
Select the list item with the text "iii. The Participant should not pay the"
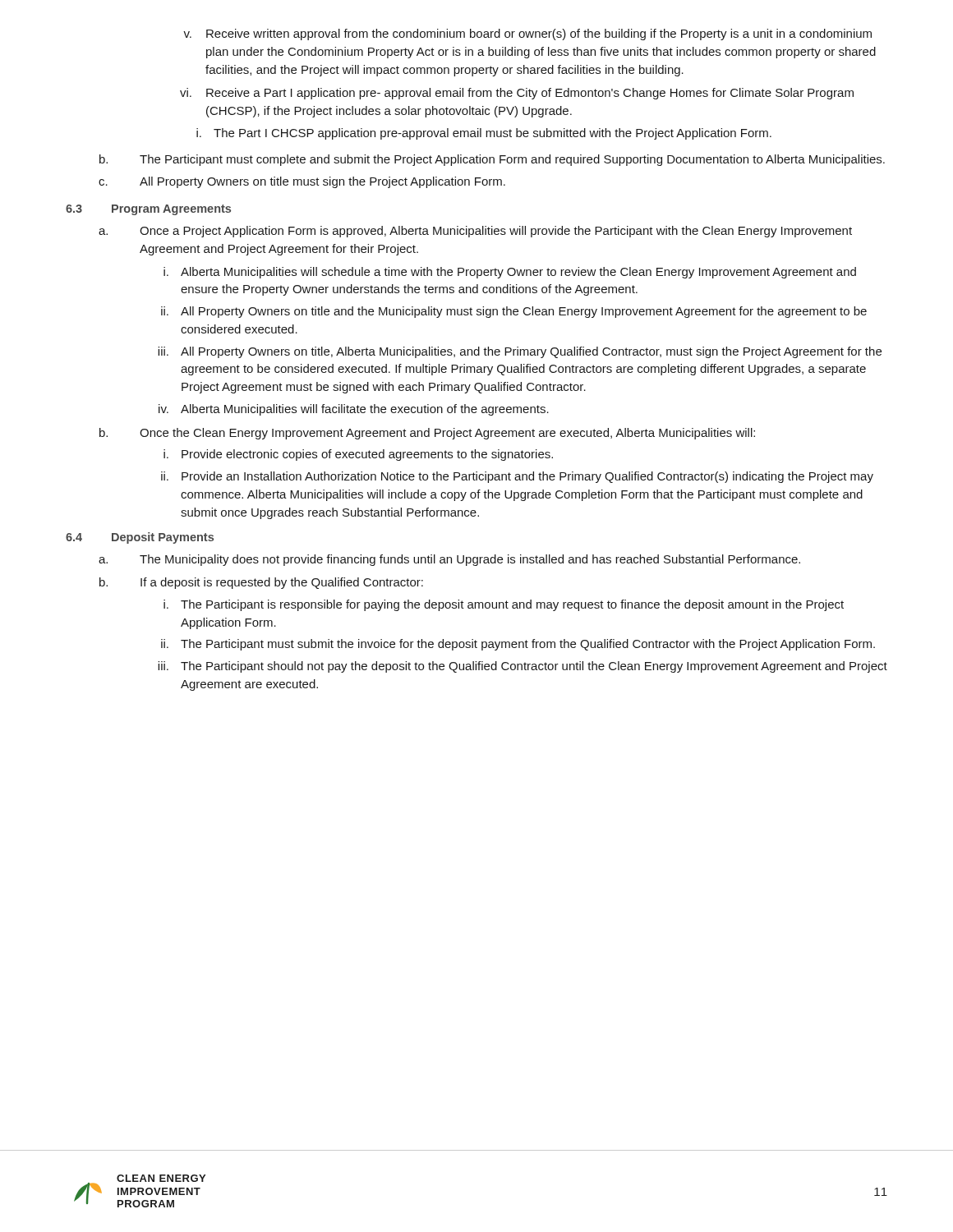[509, 675]
